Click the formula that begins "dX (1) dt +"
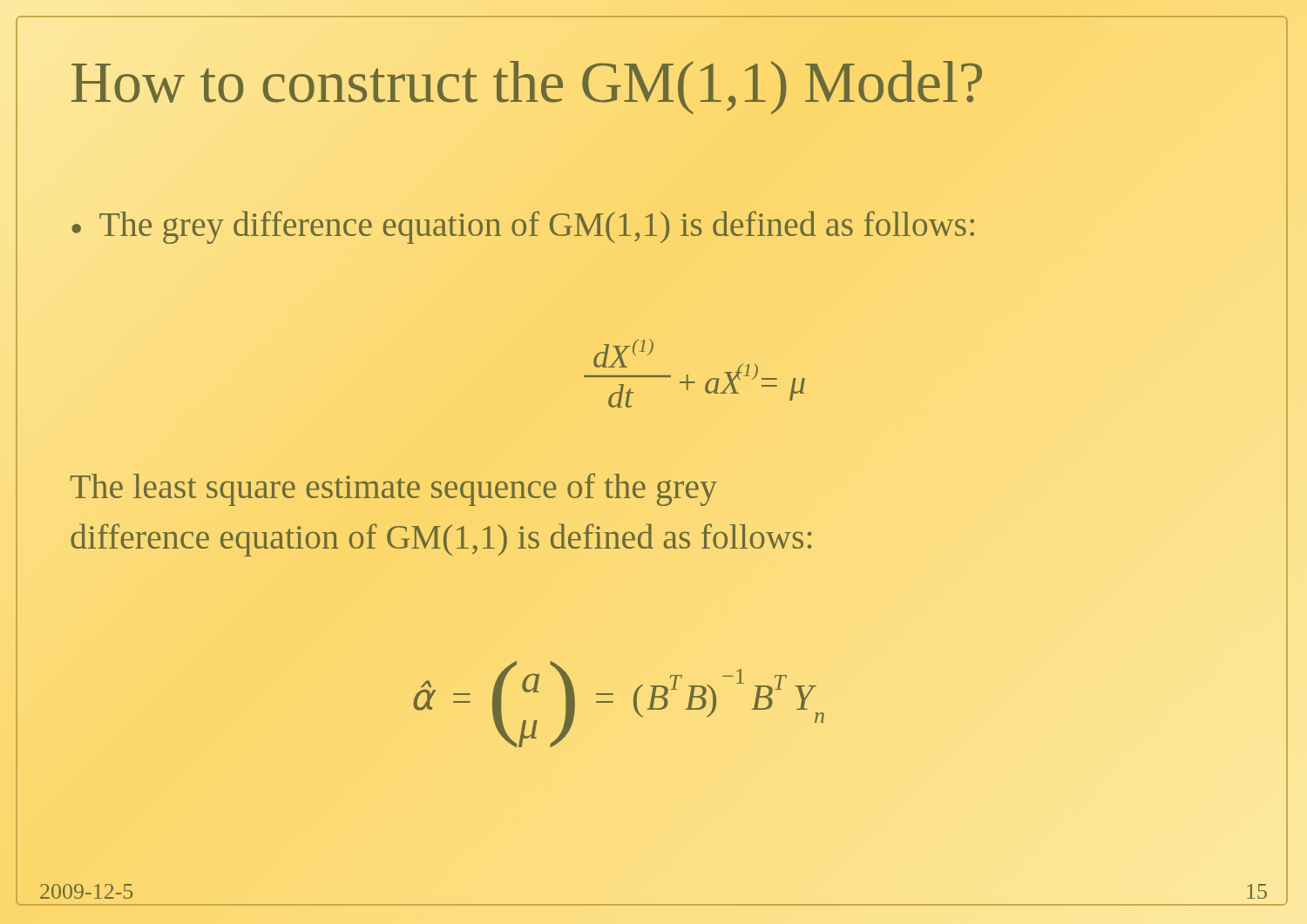The height and width of the screenshot is (924, 1307). [654, 379]
